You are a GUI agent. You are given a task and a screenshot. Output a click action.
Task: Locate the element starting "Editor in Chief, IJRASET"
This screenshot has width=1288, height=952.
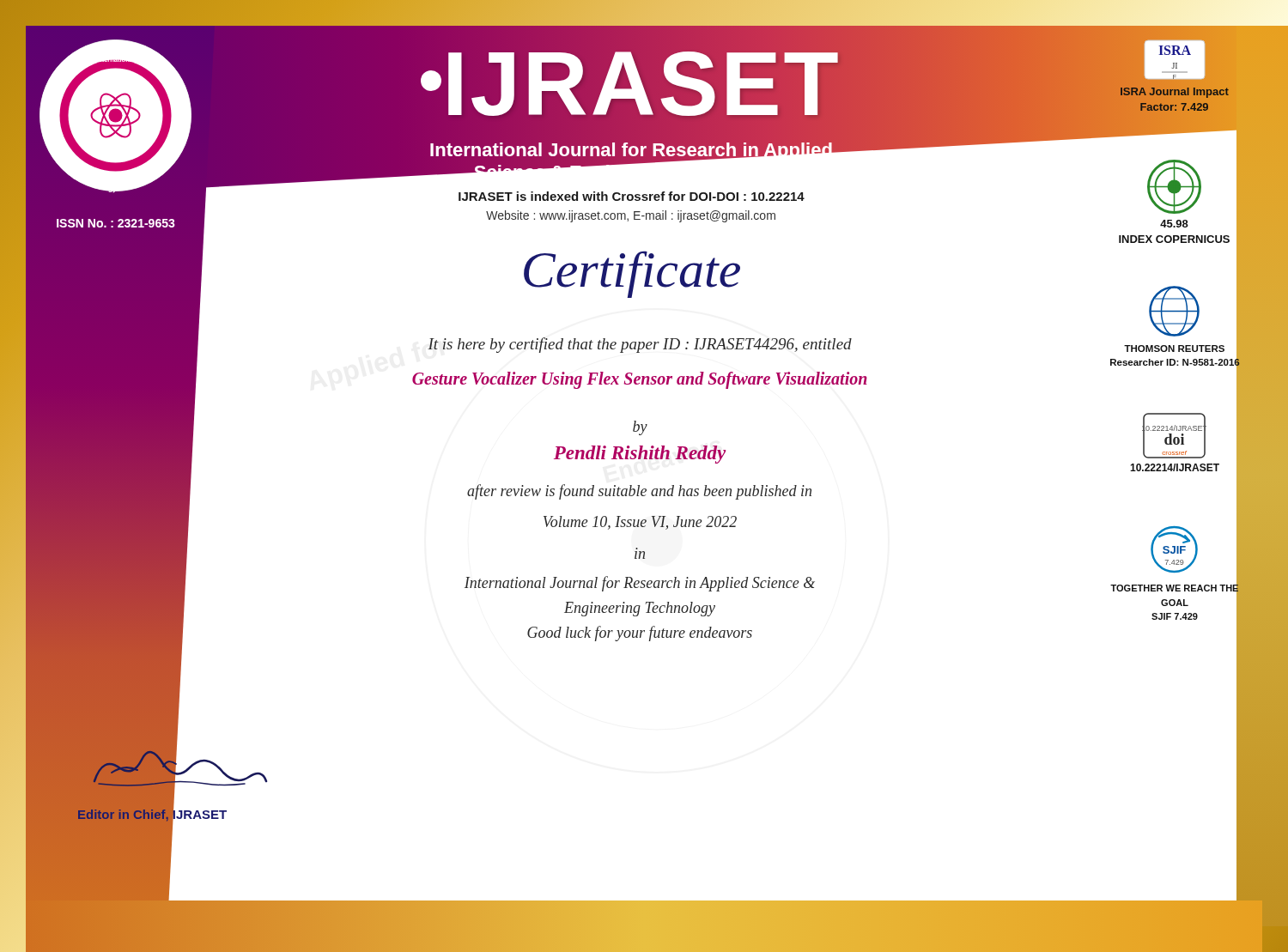click(152, 814)
